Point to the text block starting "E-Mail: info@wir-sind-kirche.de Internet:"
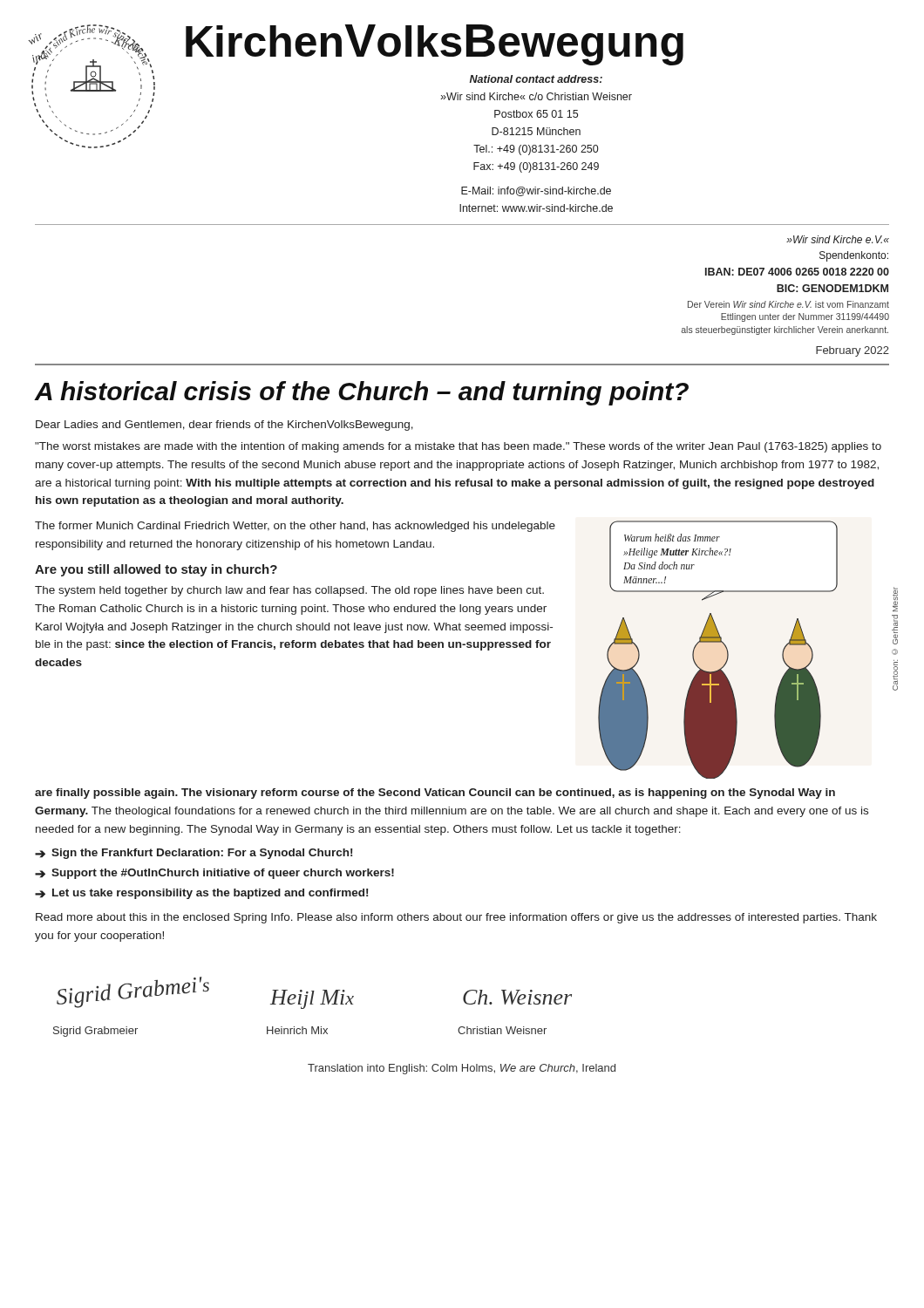Image resolution: width=924 pixels, height=1308 pixels. (536, 199)
